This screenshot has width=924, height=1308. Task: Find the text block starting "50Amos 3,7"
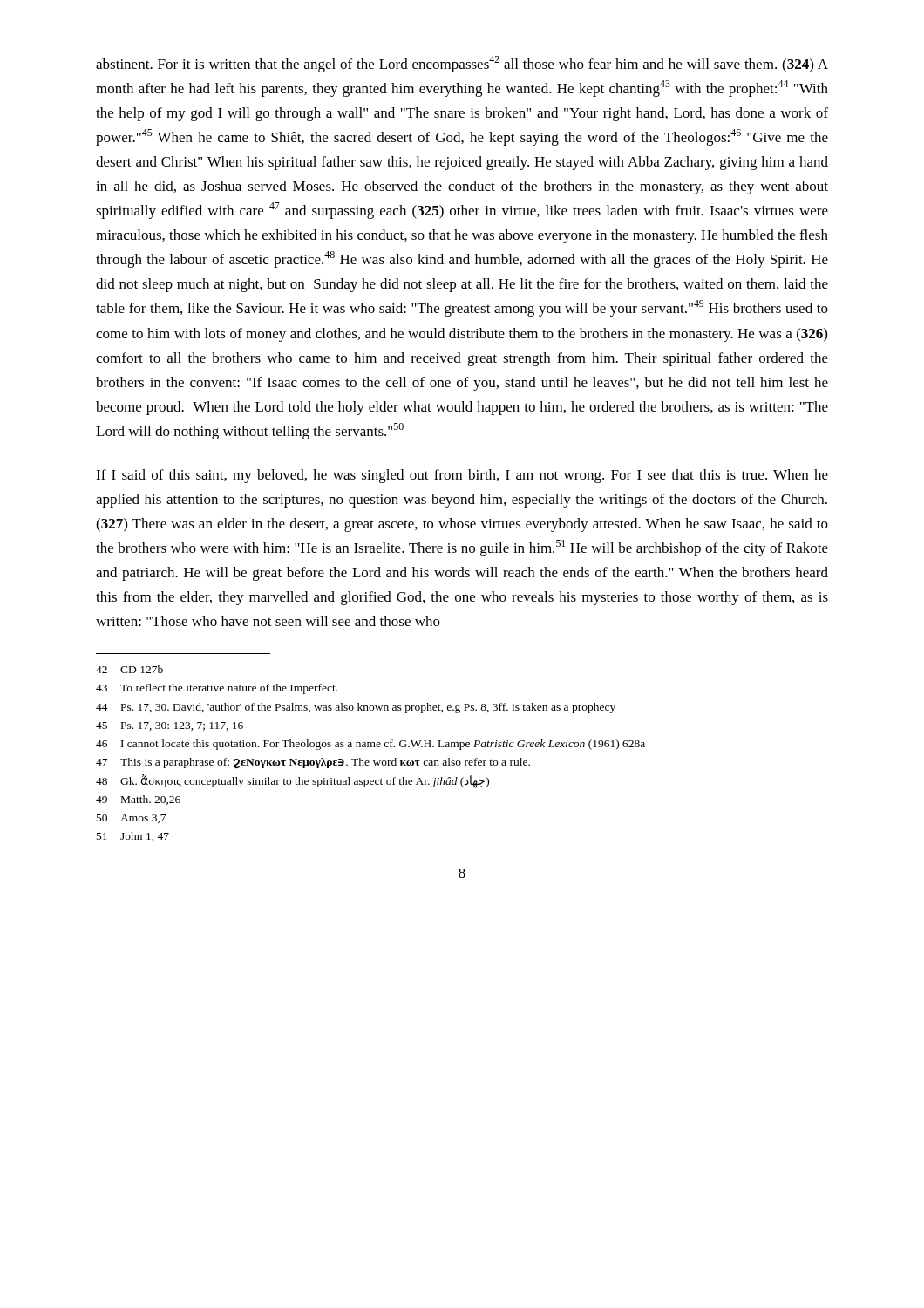click(x=131, y=818)
